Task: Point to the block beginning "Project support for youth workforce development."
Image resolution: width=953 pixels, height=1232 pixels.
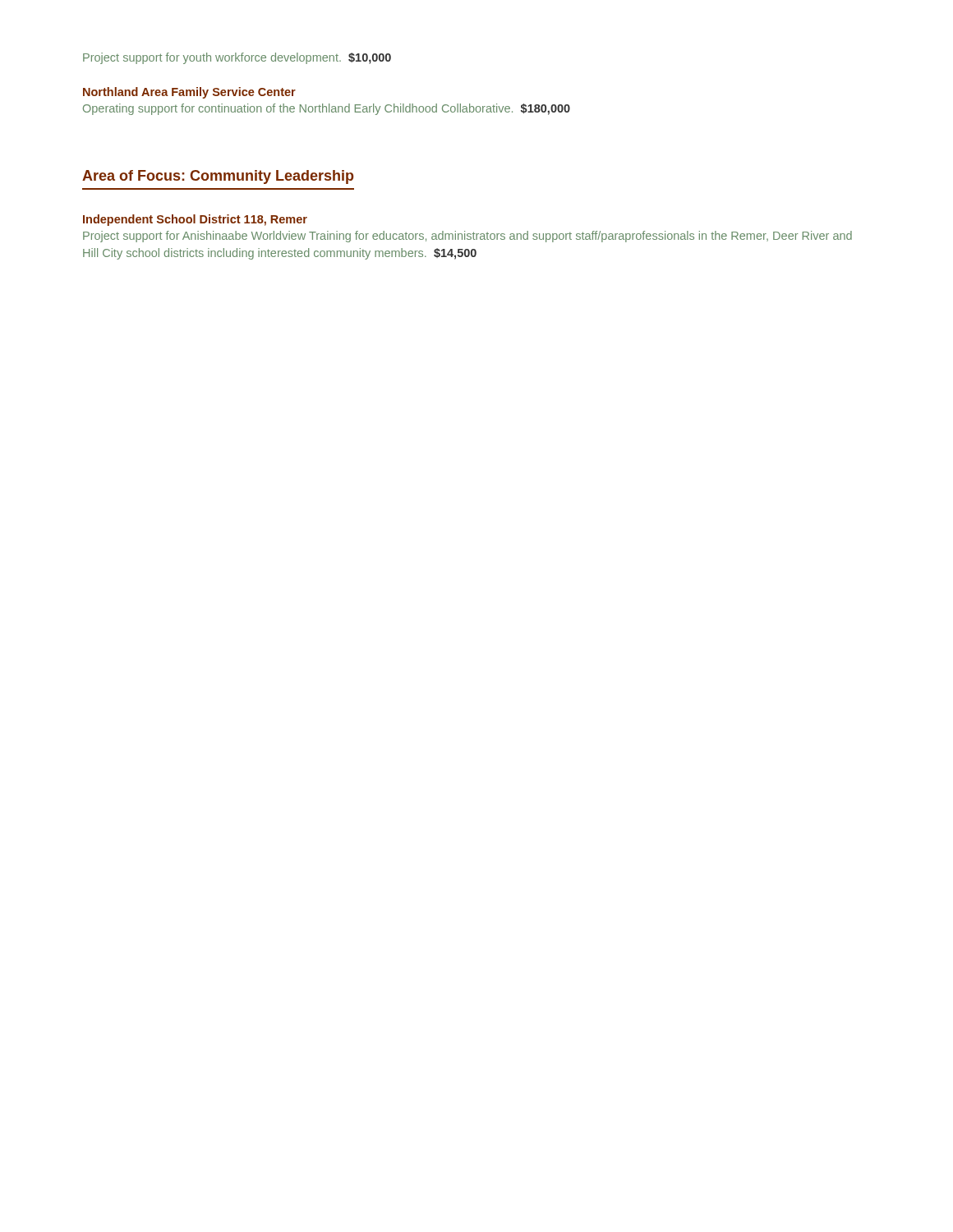Action: [x=237, y=58]
